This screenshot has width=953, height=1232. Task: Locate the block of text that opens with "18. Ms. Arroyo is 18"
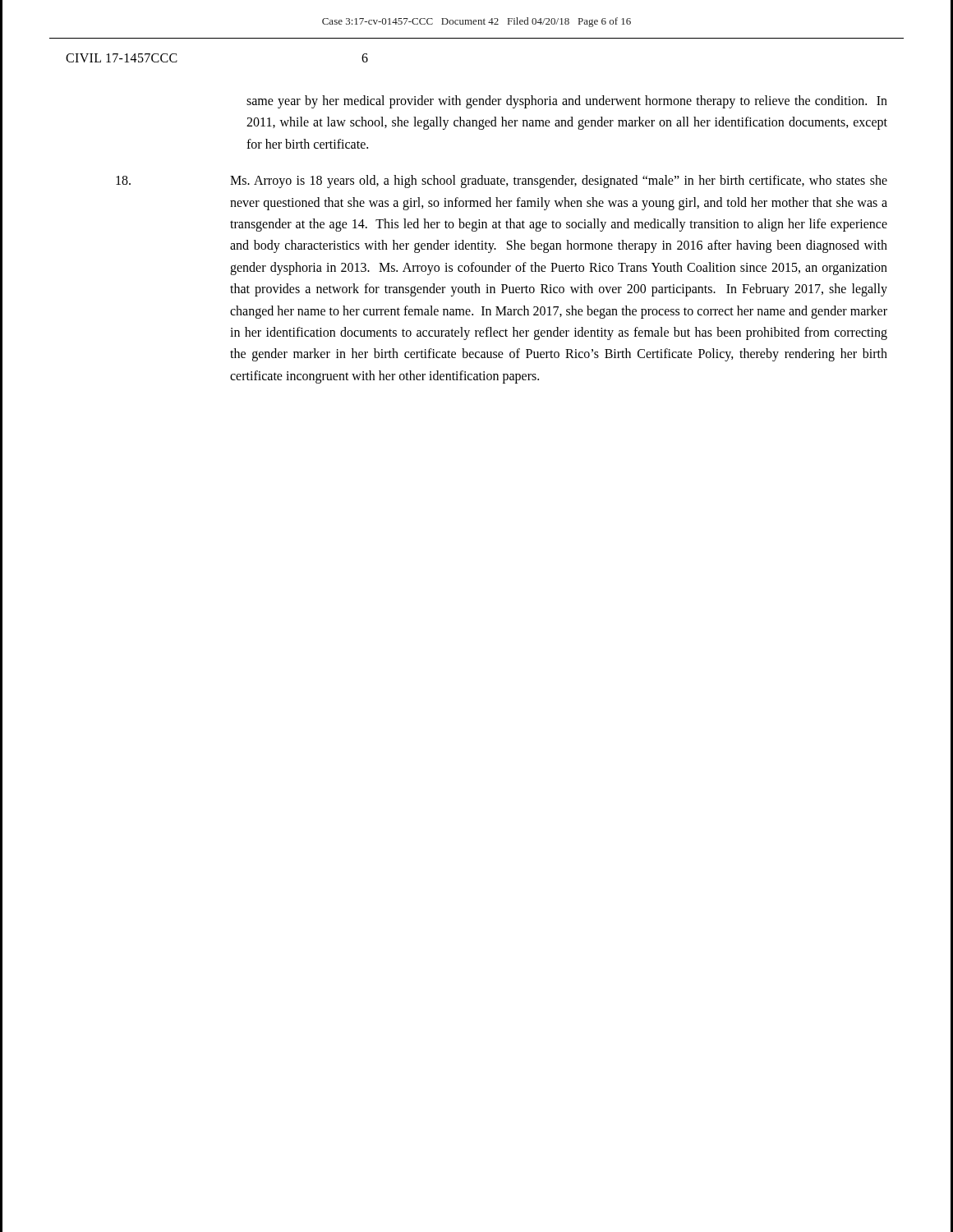pos(476,279)
